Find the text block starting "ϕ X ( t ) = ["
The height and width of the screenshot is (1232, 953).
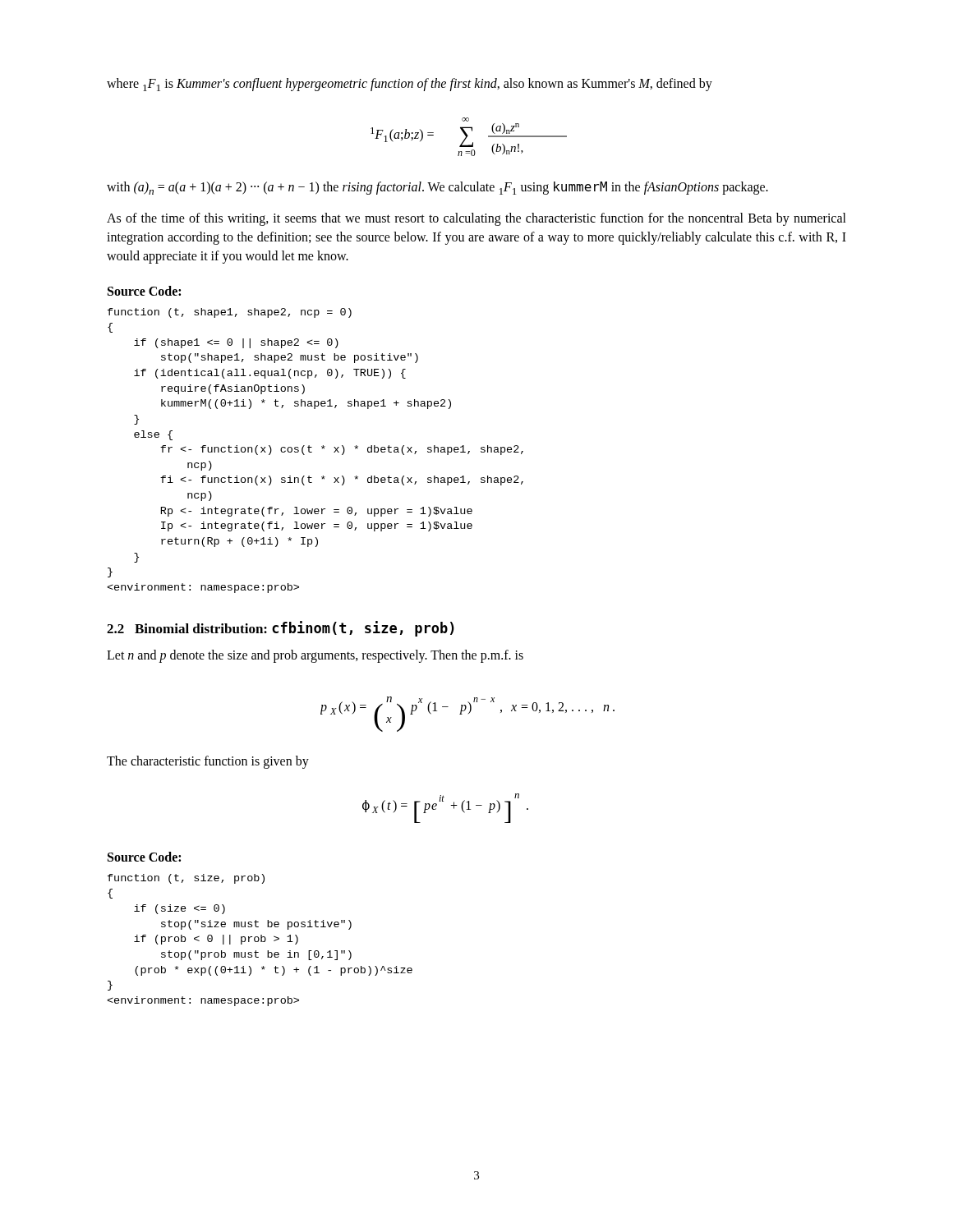pyautogui.click(x=476, y=806)
